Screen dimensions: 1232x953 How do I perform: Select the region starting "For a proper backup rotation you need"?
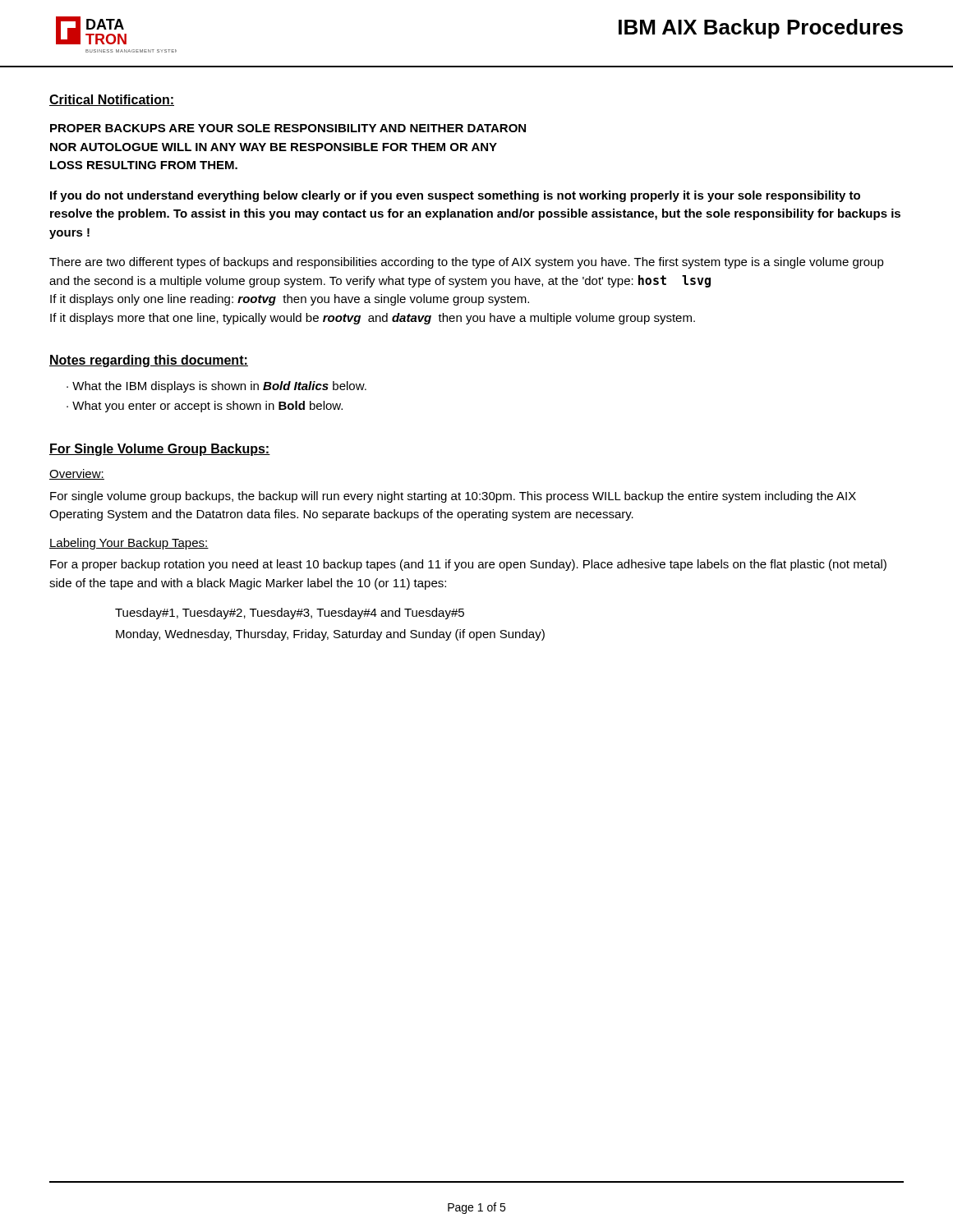468,573
